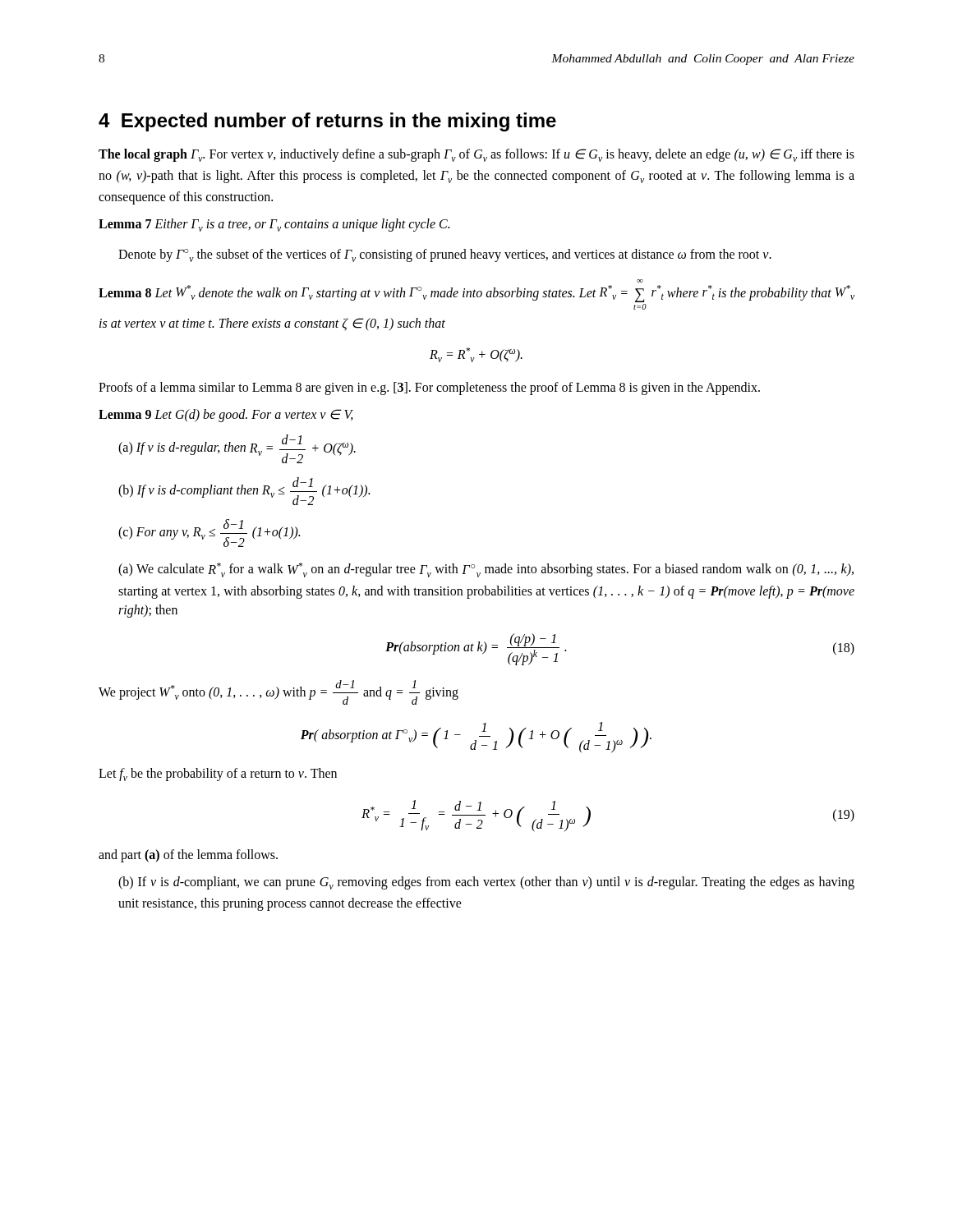Viewport: 953px width, 1232px height.
Task: Navigate to the block starting "(19) R*v = 1 1 −"
Action: tap(476, 815)
